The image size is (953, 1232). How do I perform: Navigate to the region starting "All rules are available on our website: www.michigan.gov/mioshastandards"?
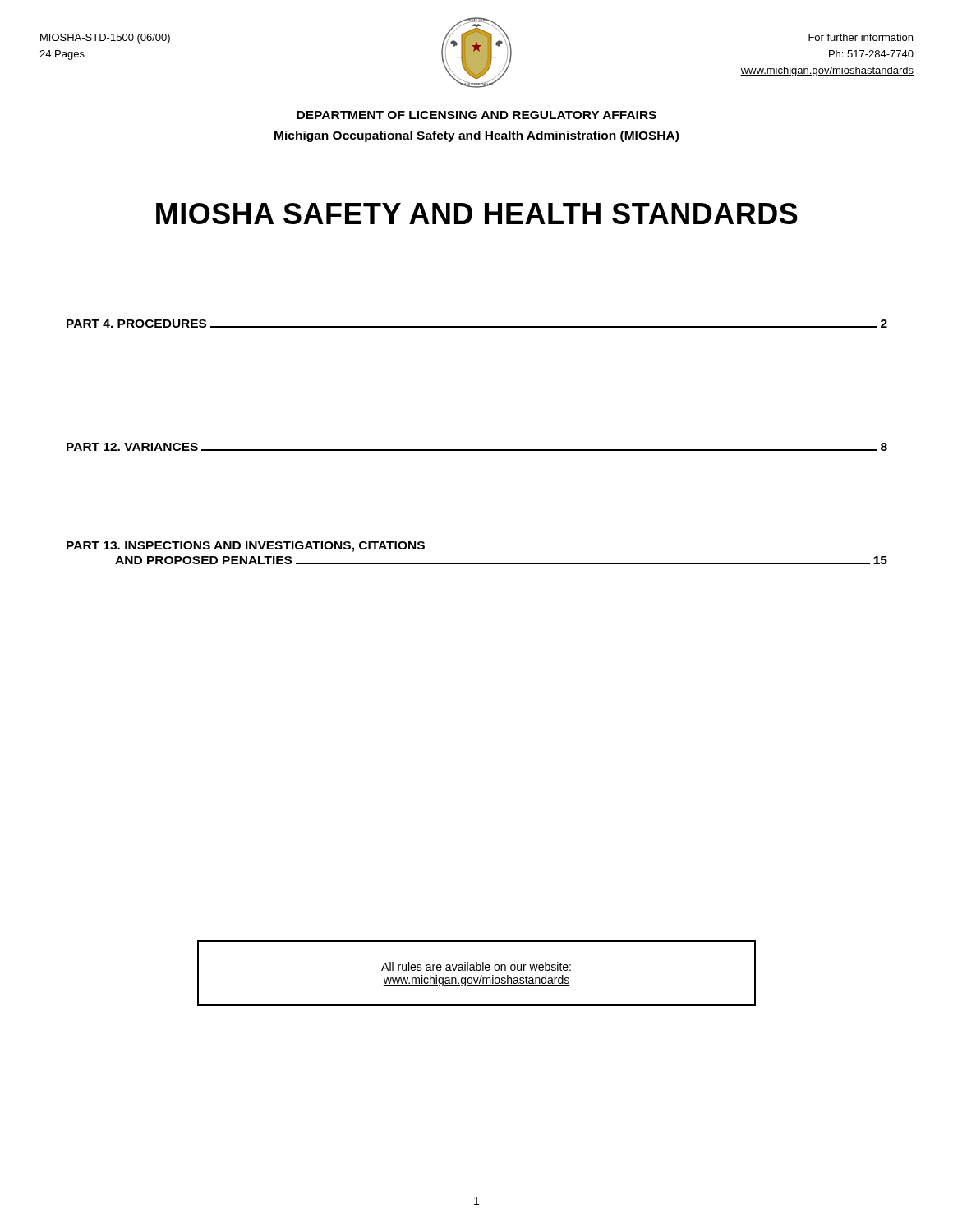click(476, 973)
